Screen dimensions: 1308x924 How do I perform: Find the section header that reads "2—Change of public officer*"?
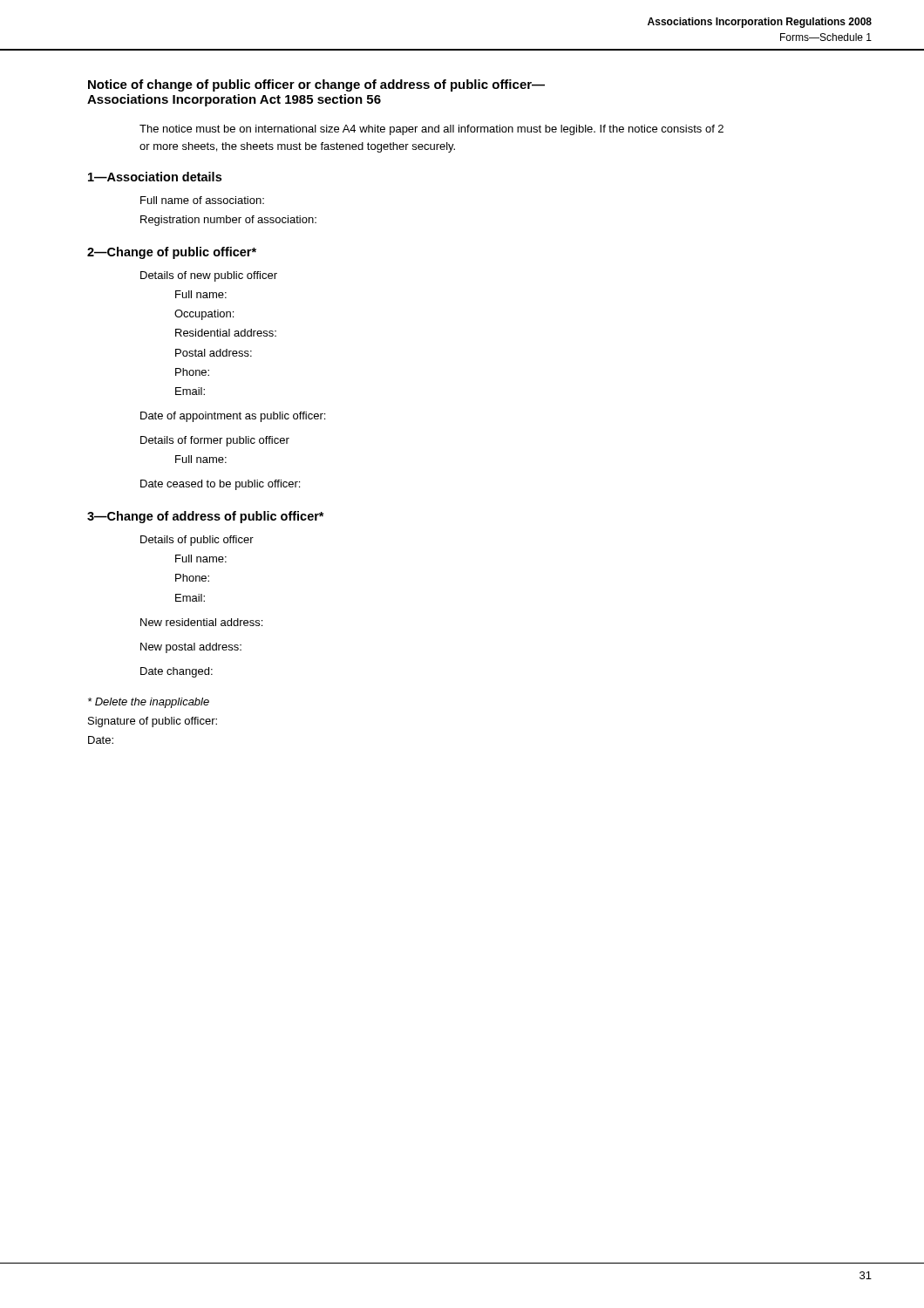tap(172, 252)
